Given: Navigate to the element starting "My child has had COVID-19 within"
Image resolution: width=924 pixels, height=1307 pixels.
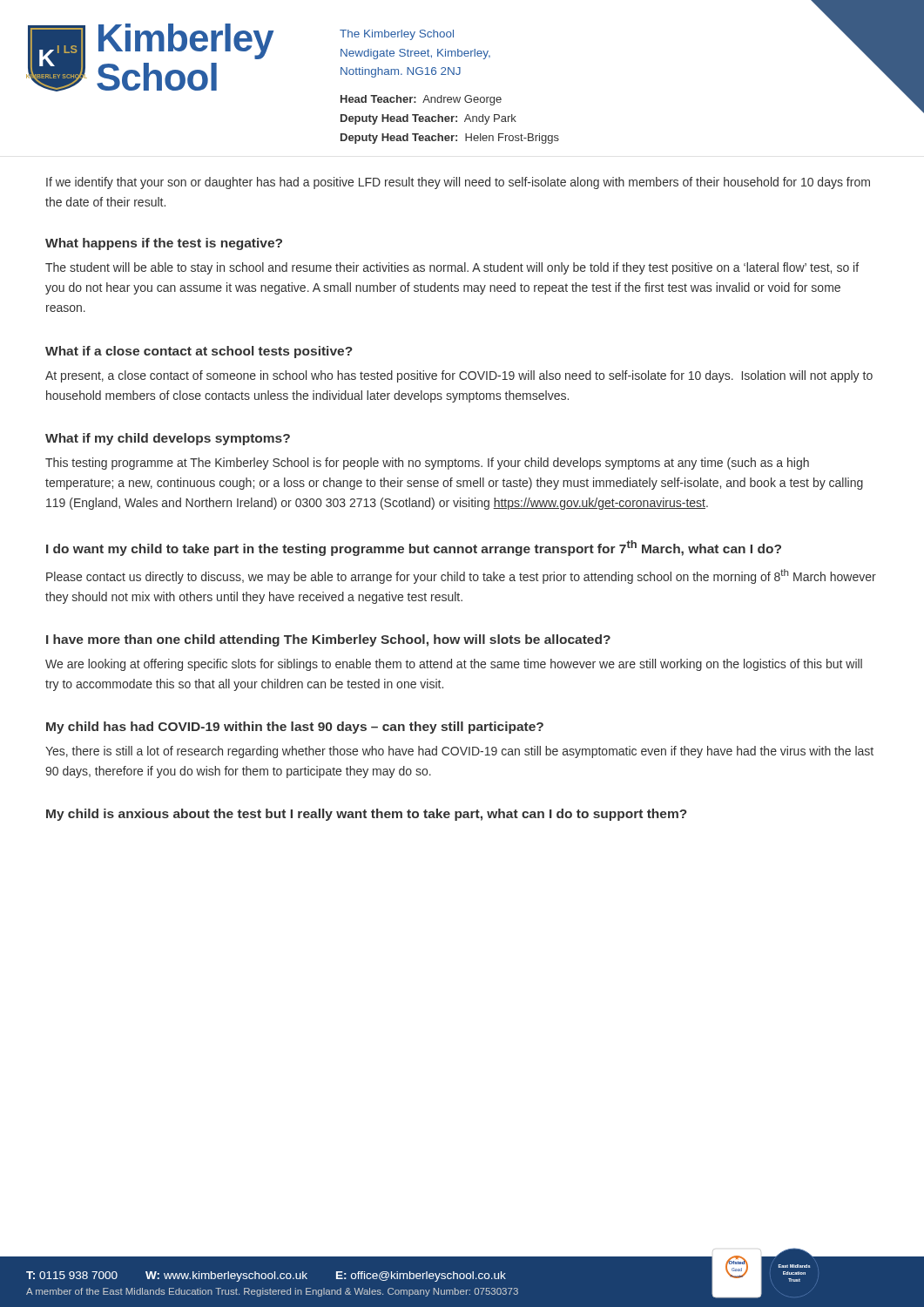Looking at the screenshot, I should click(295, 726).
